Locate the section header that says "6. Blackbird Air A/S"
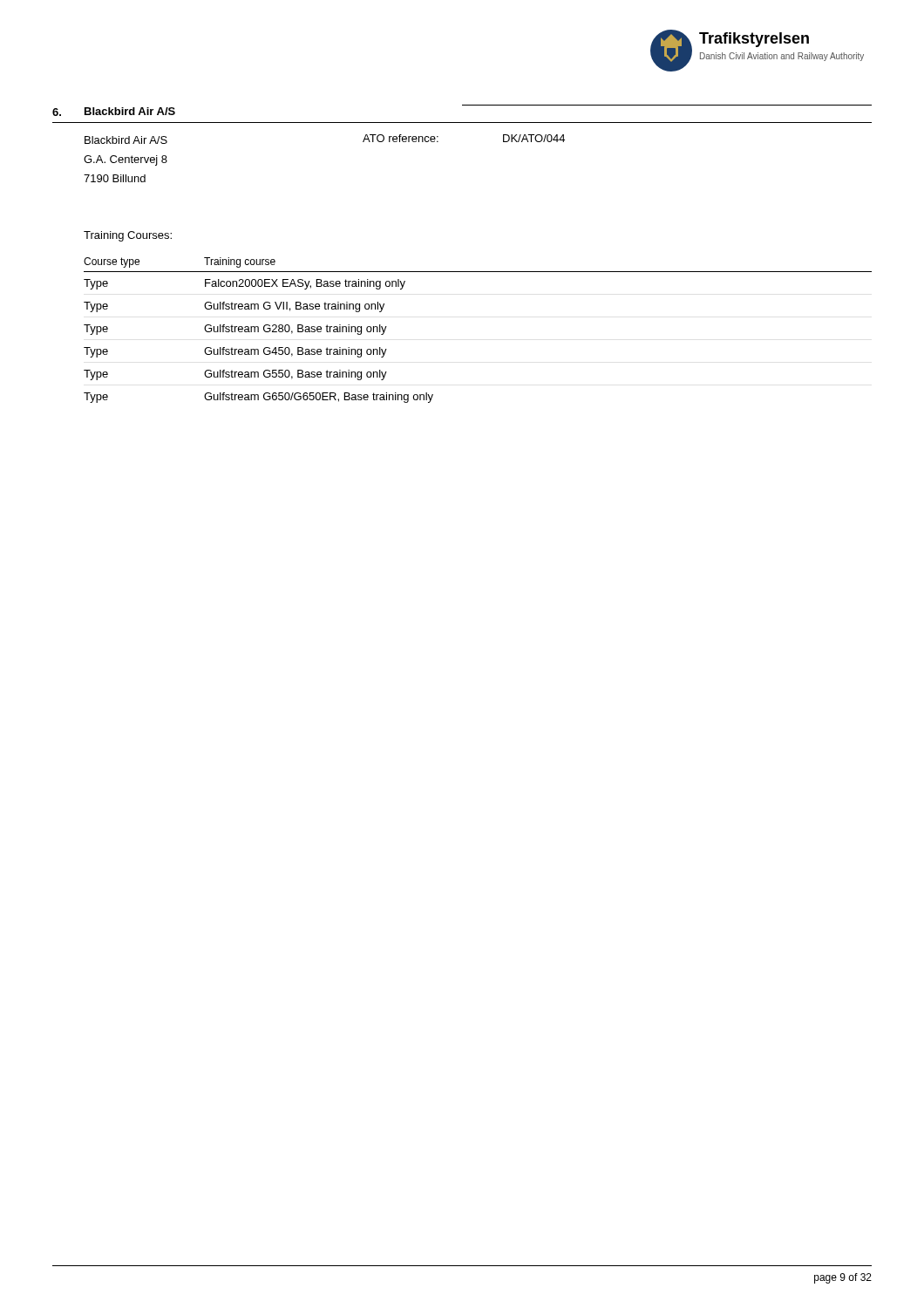Screen dimensions: 1308x924 pos(114,112)
